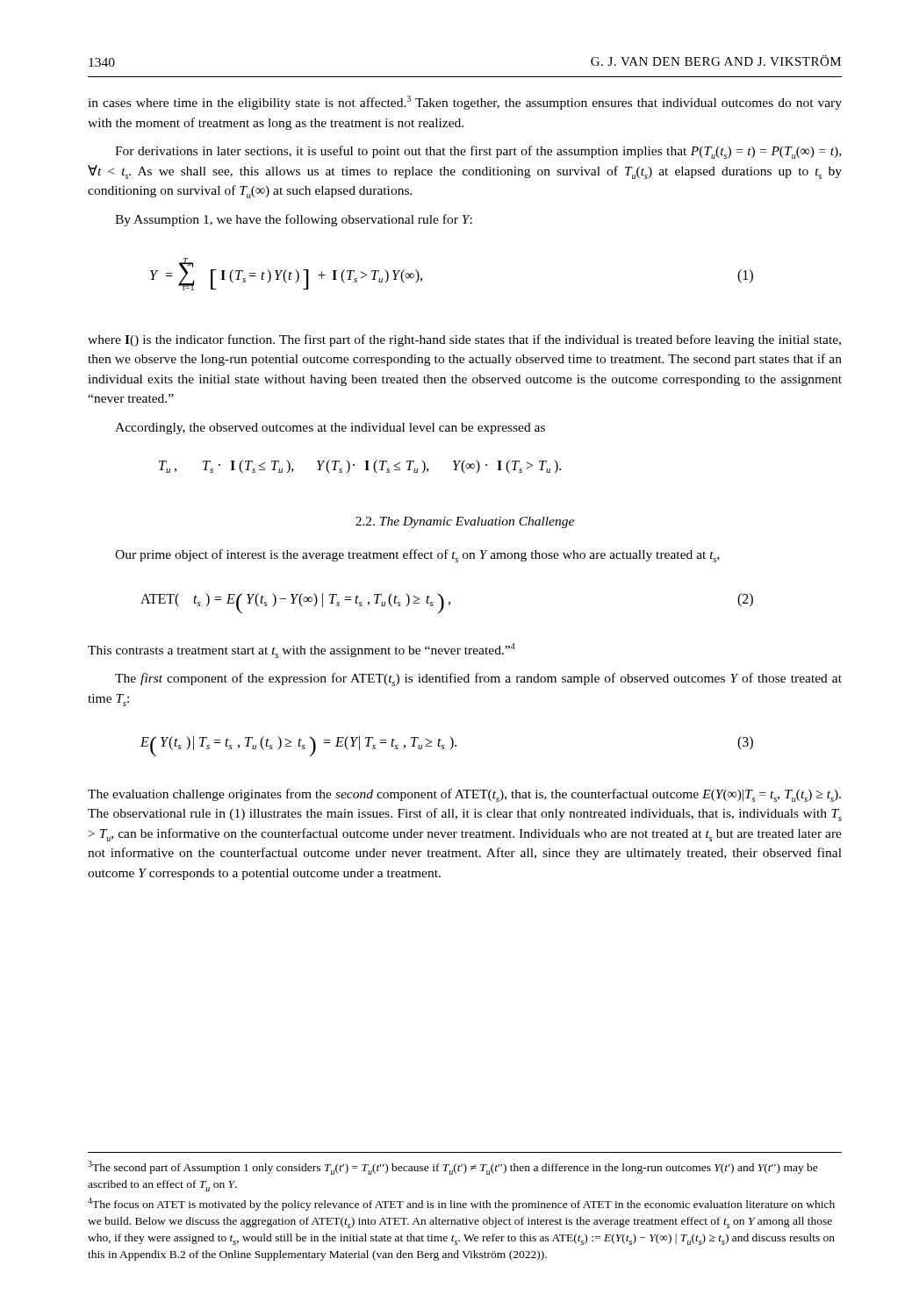Click on the text block starting "3The second part of Assumption"

[x=453, y=1176]
